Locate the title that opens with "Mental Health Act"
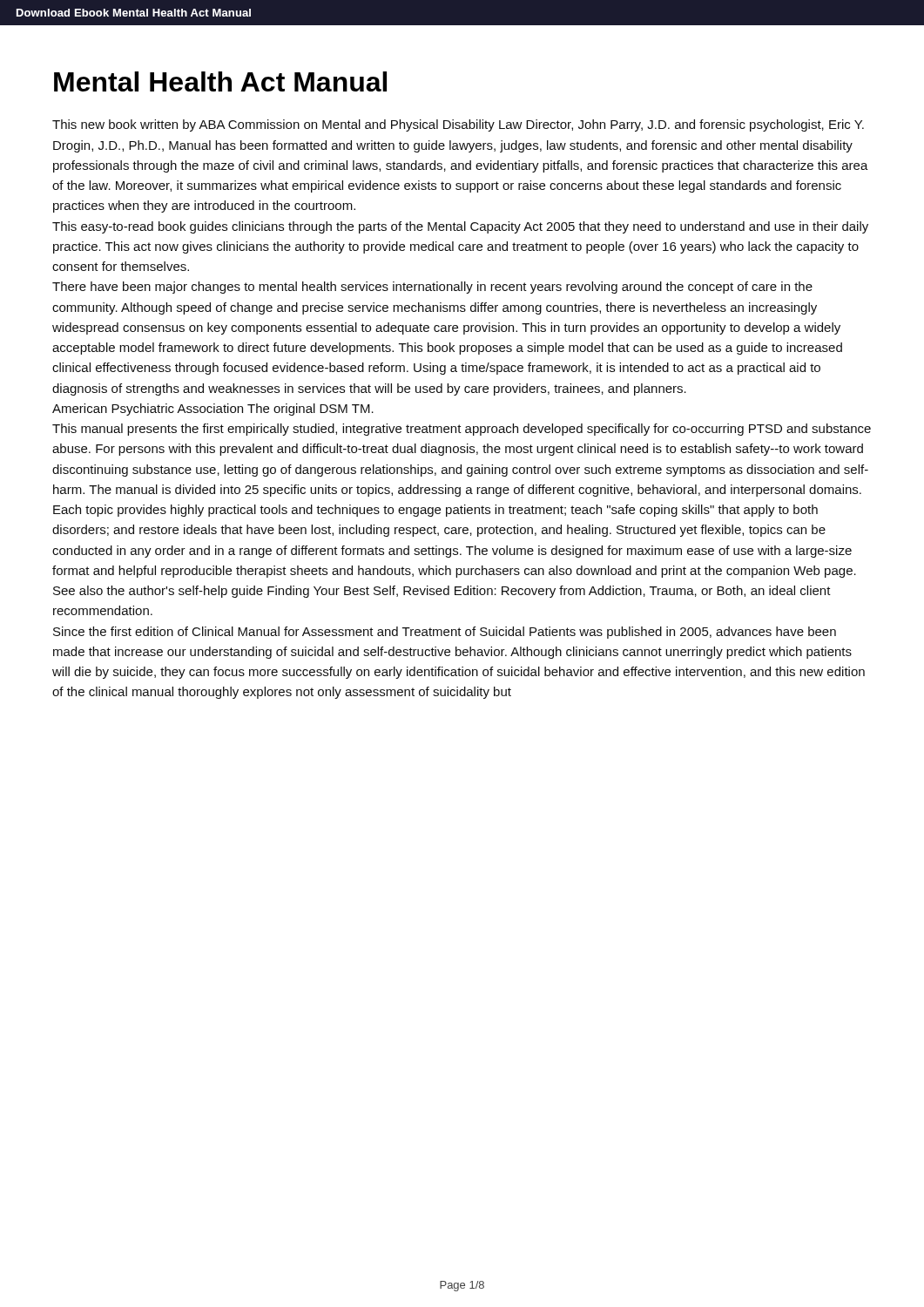 click(x=220, y=81)
